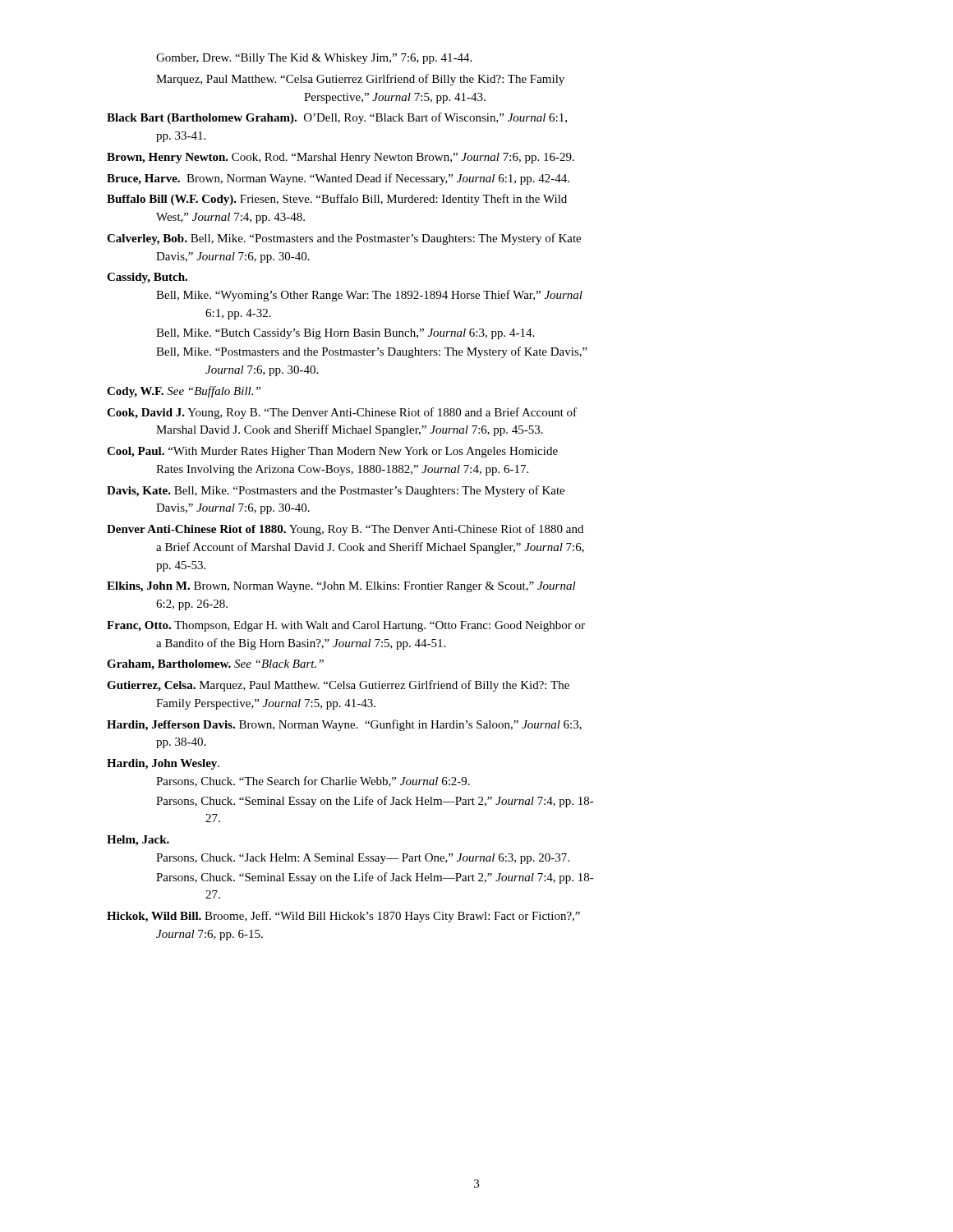Click the passage that begins "Calverley, Bob. Bell, Mike. “Postmasters and the"

[x=344, y=248]
